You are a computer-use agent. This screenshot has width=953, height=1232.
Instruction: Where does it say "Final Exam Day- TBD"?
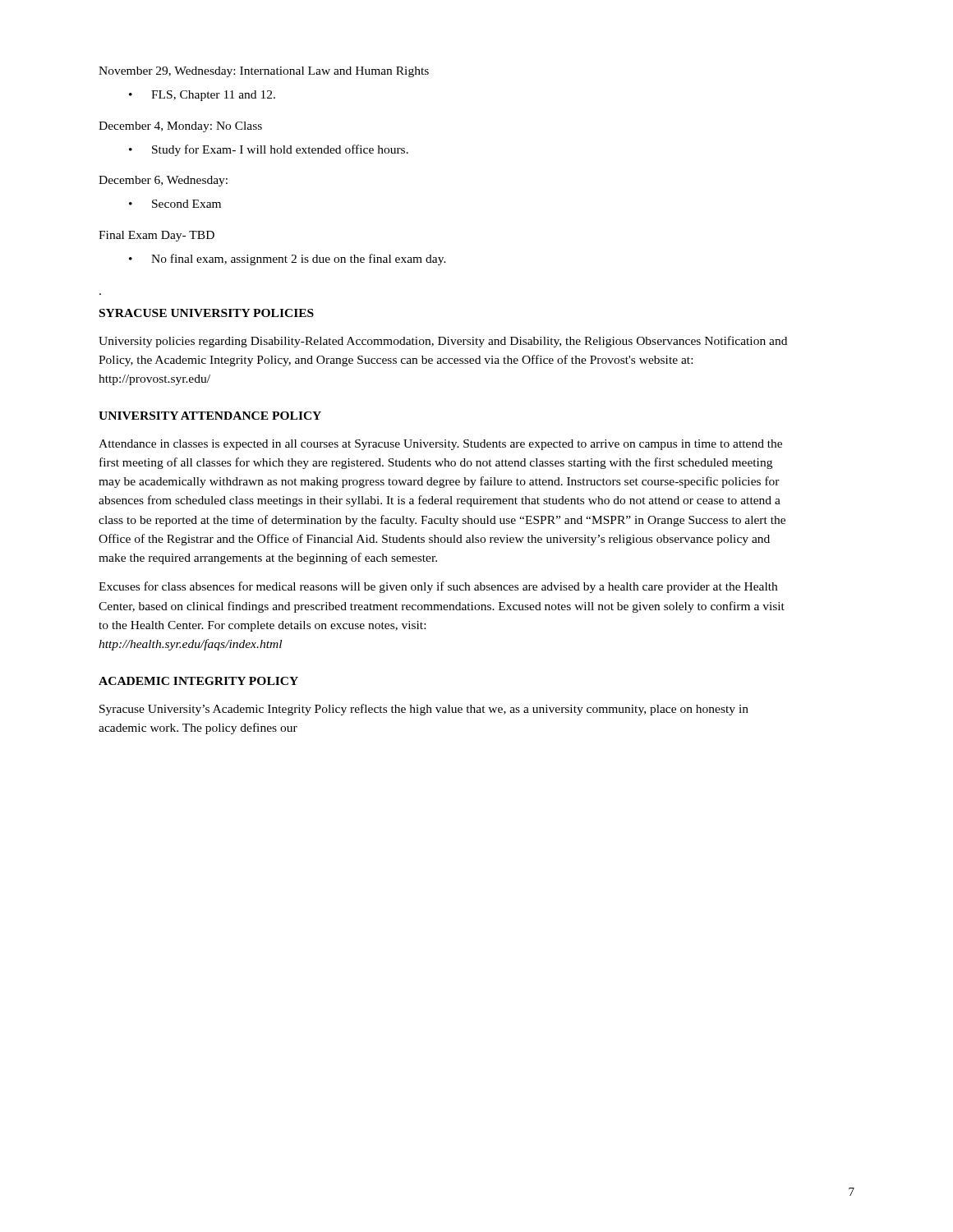(x=157, y=234)
